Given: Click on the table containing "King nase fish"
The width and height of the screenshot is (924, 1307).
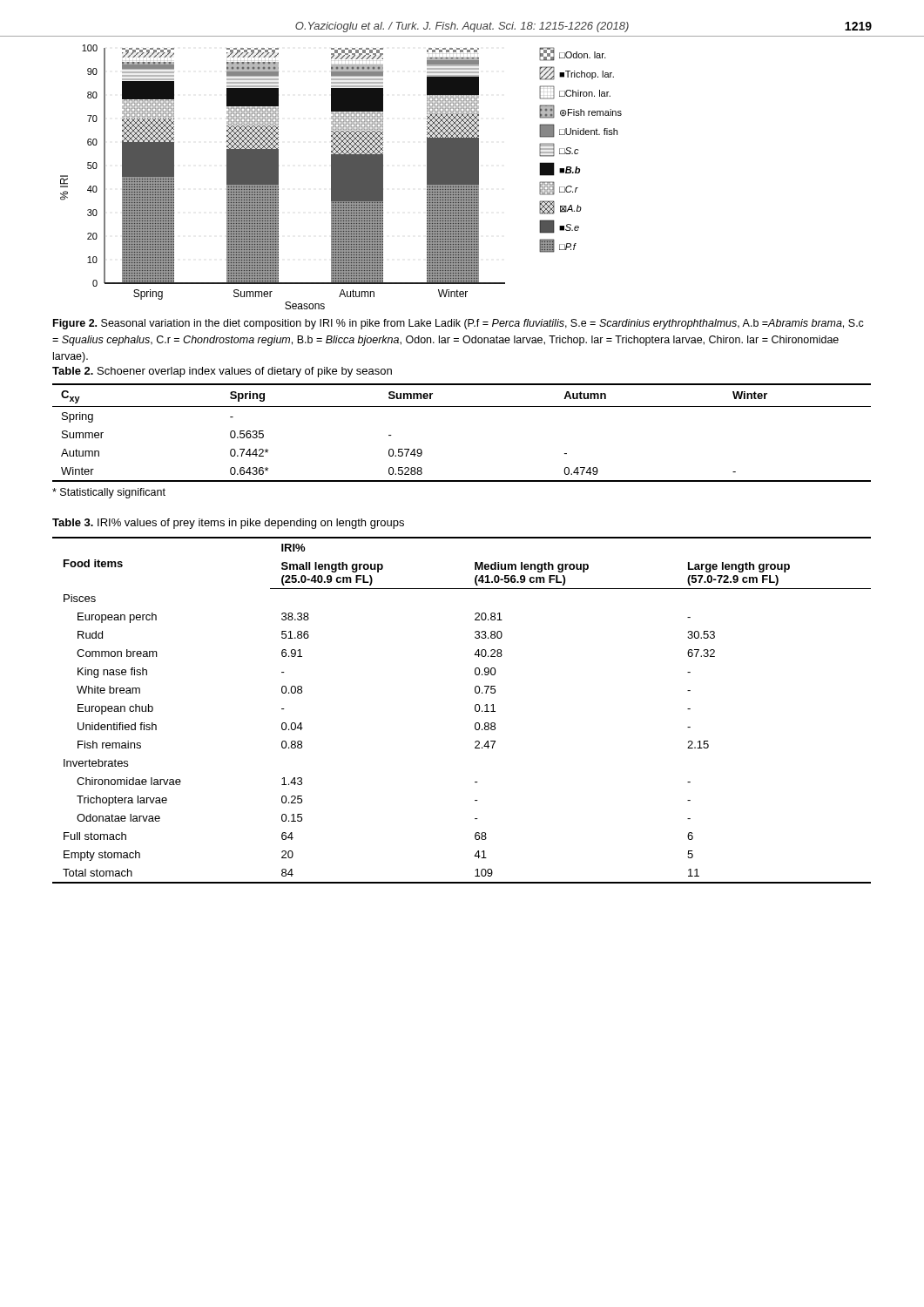Looking at the screenshot, I should (x=462, y=710).
